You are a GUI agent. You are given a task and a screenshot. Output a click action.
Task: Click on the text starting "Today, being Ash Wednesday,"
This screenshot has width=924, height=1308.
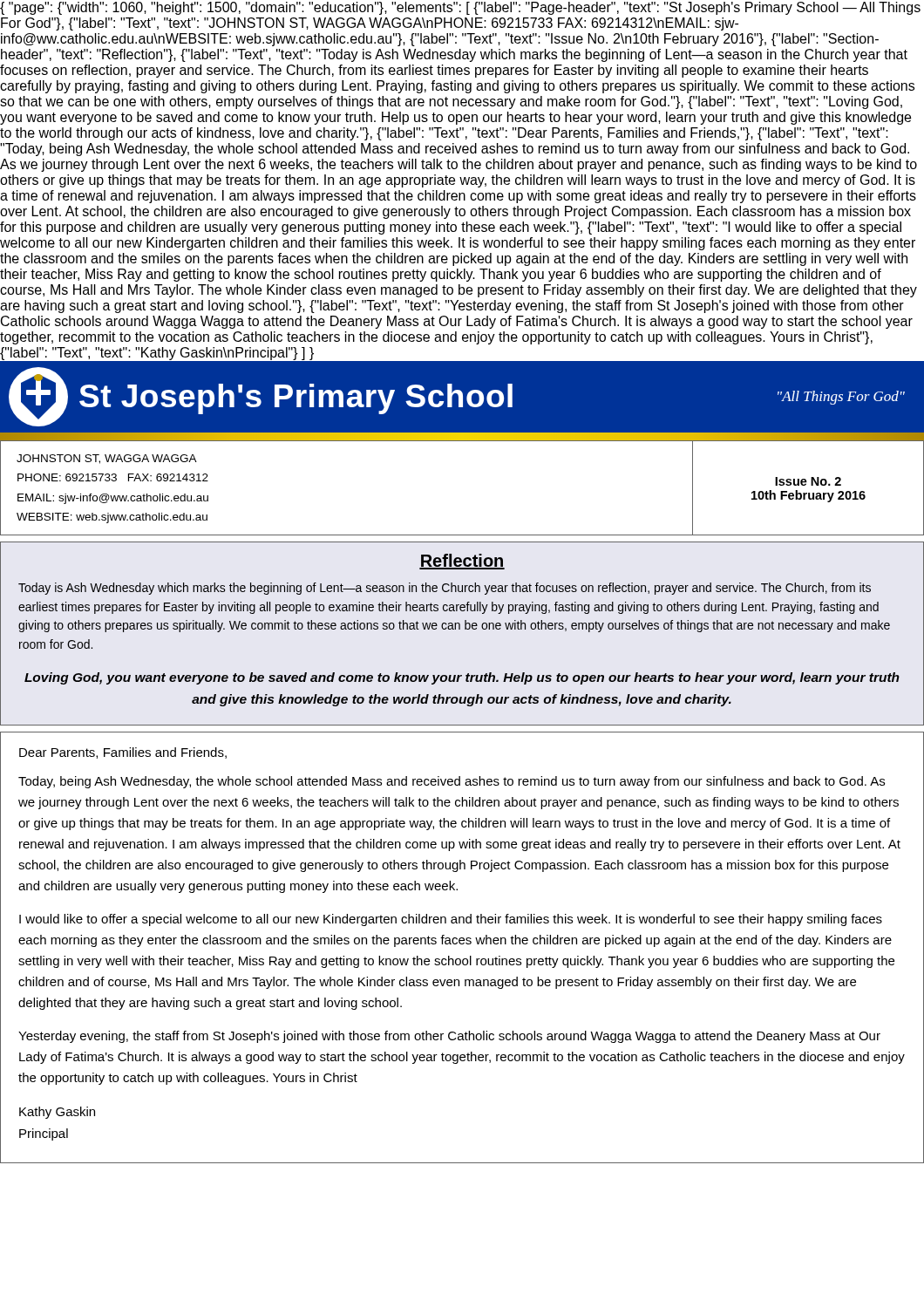pyautogui.click(x=459, y=833)
